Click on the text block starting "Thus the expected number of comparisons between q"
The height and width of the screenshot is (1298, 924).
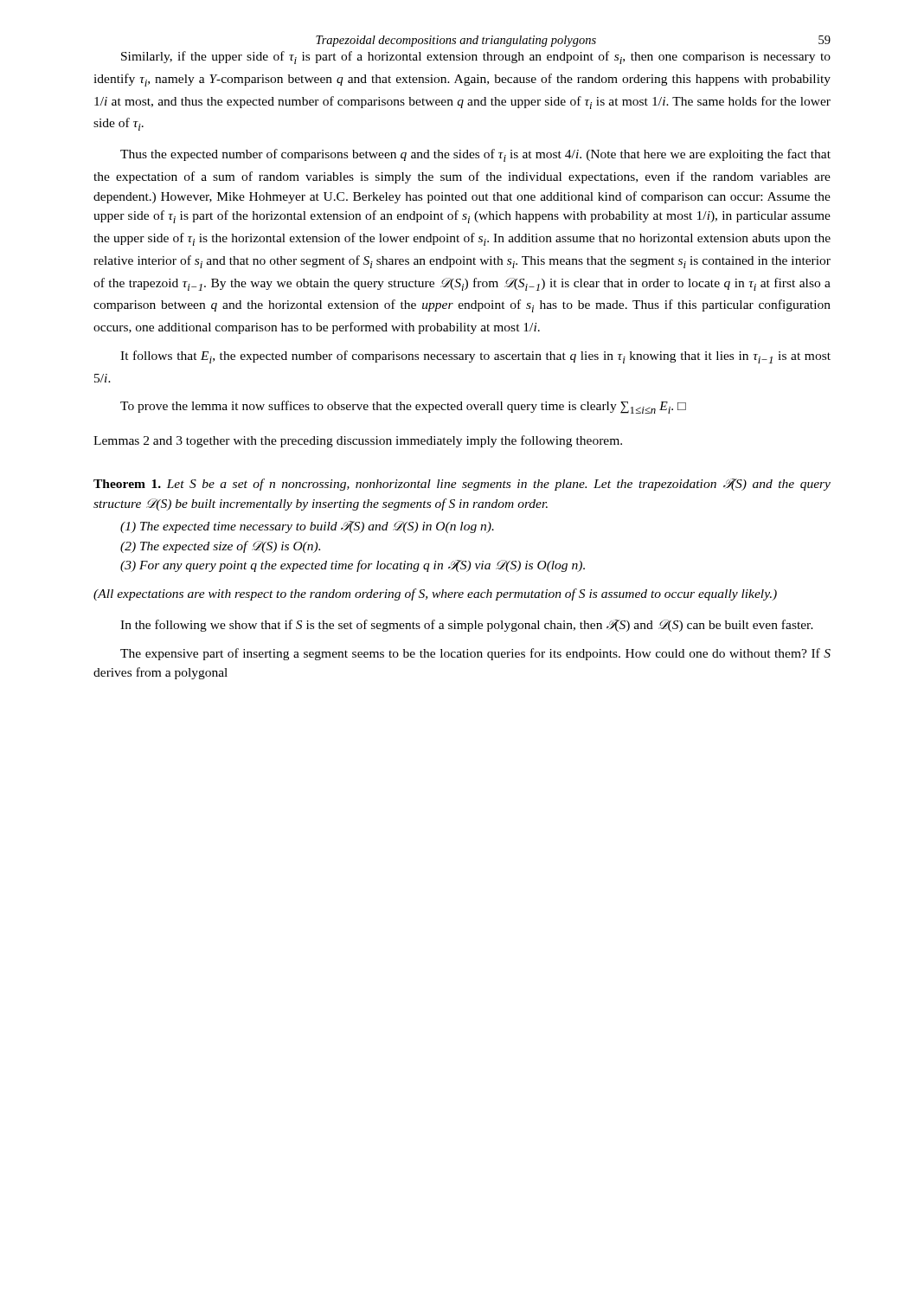(462, 241)
